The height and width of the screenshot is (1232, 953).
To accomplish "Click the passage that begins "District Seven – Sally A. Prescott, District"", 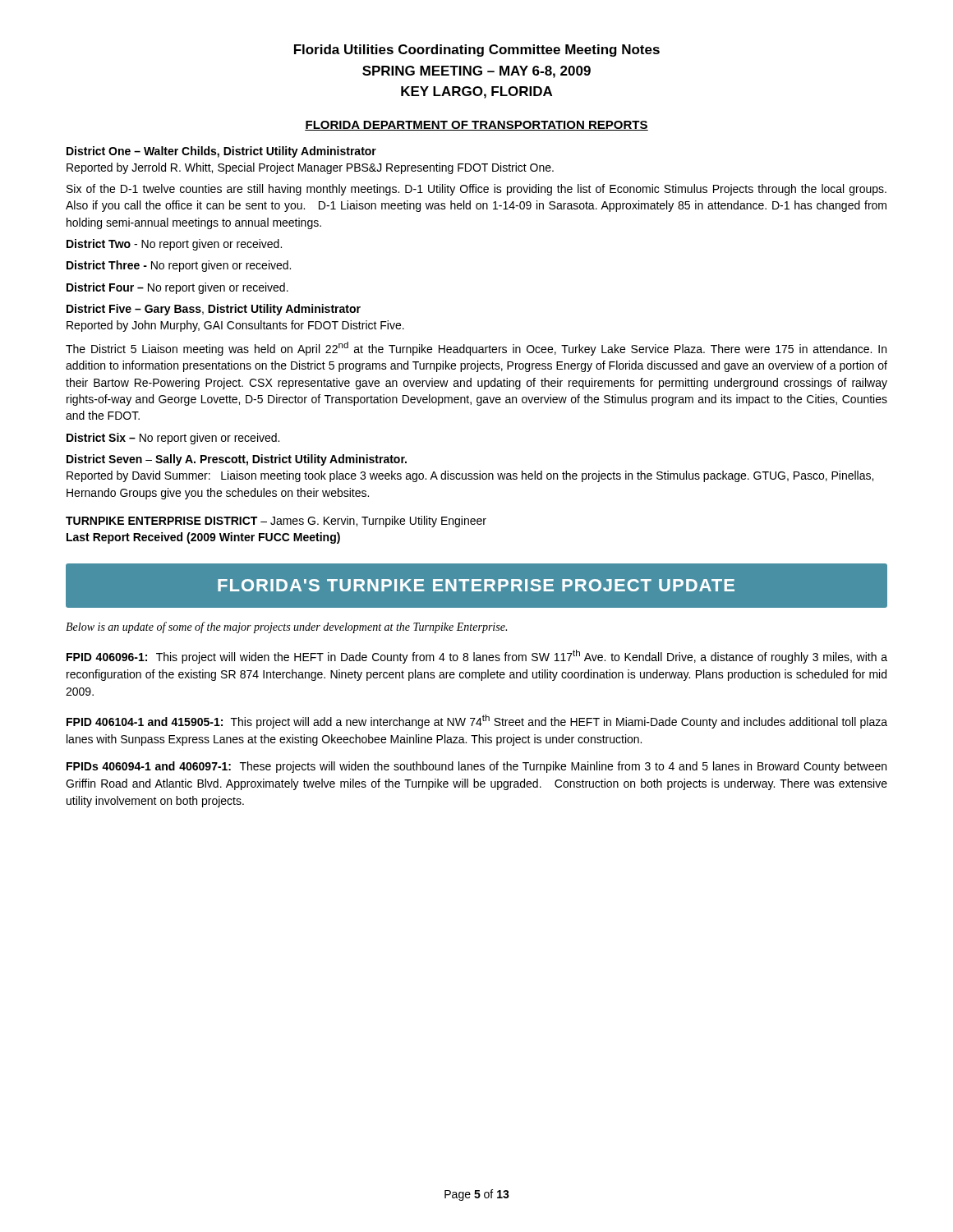I will (x=470, y=476).
